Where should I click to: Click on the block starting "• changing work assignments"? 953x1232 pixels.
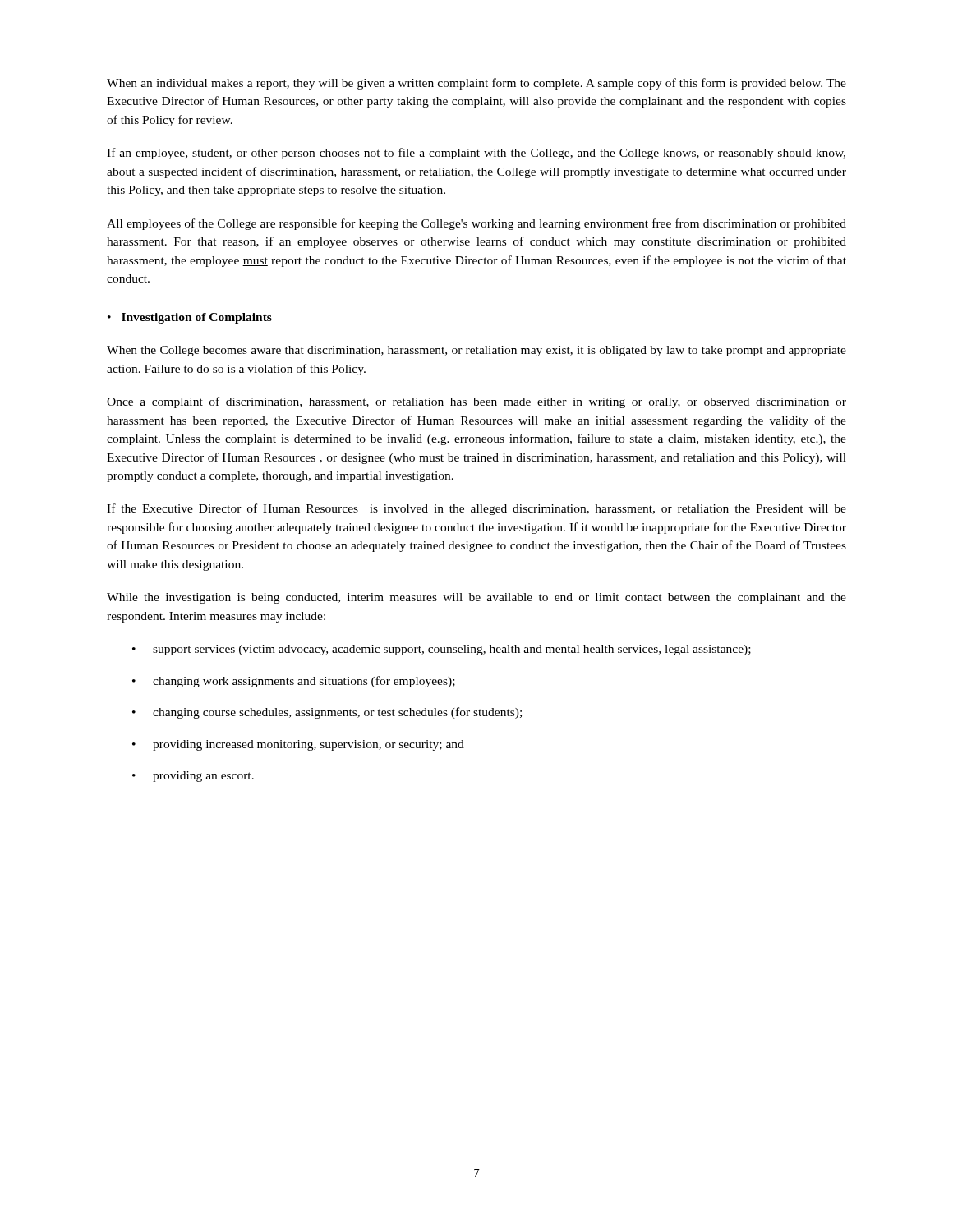click(294, 682)
